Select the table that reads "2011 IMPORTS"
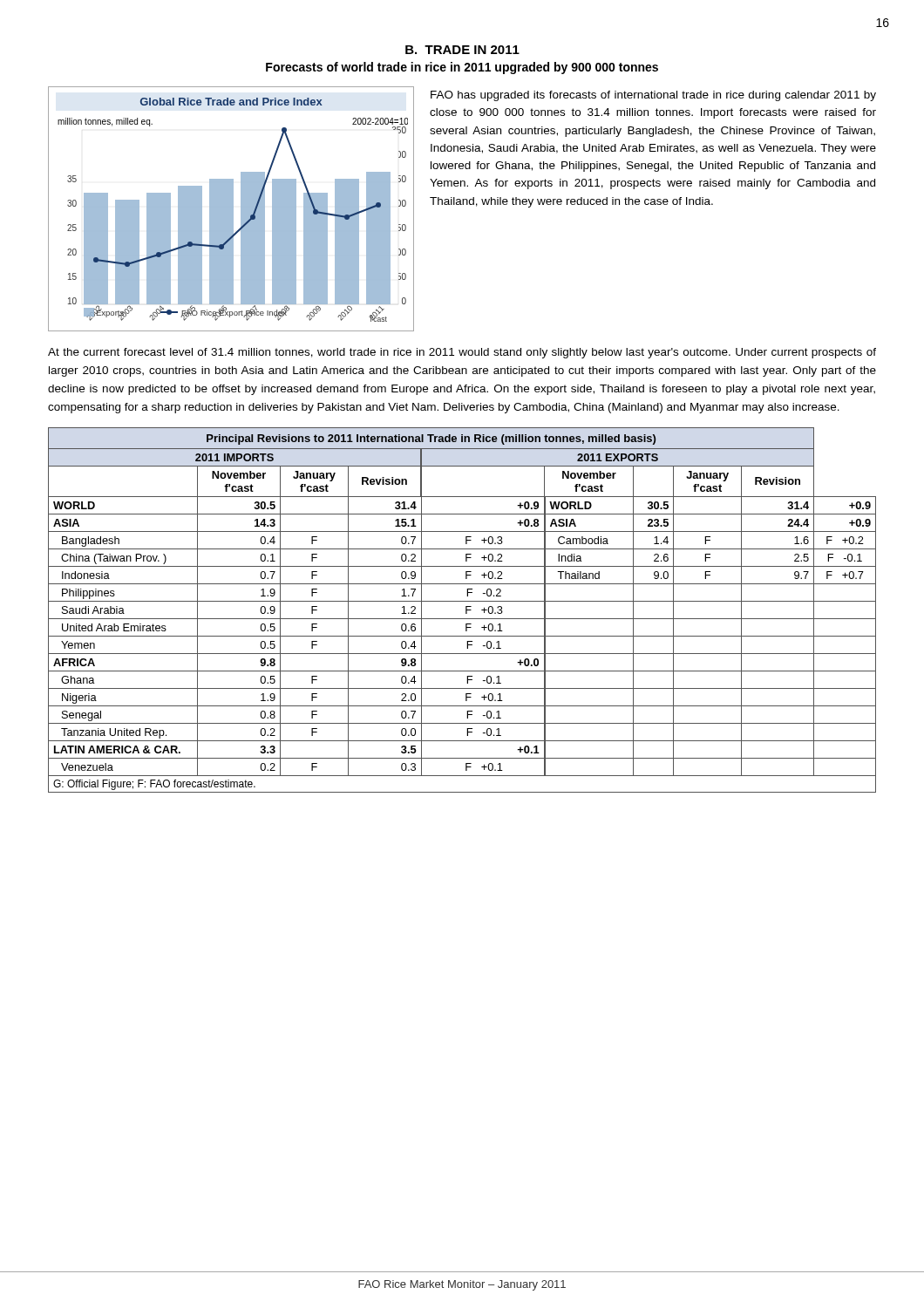Image resolution: width=924 pixels, height=1308 pixels. coord(462,610)
